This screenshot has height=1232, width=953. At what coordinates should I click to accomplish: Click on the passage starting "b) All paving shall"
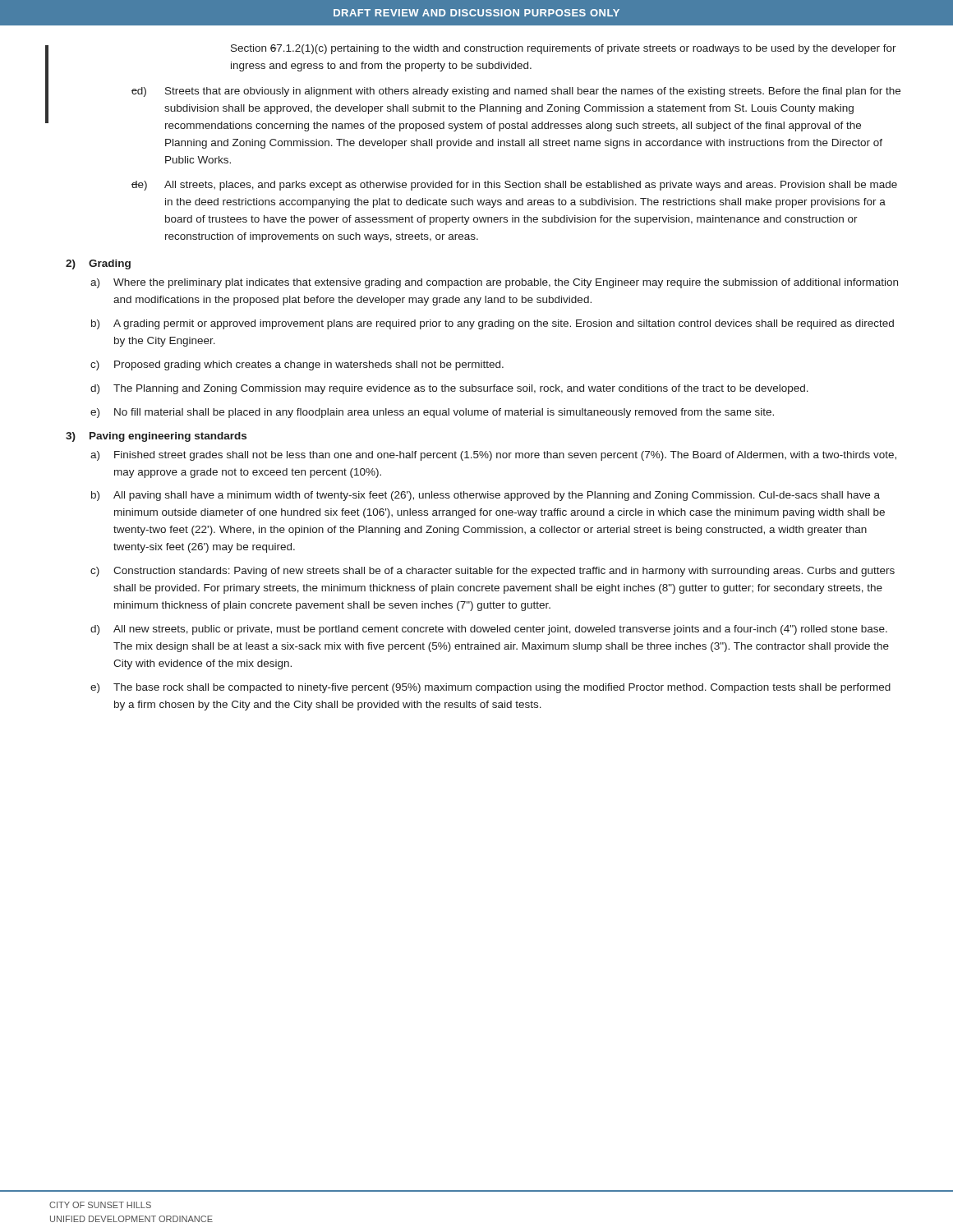497,522
